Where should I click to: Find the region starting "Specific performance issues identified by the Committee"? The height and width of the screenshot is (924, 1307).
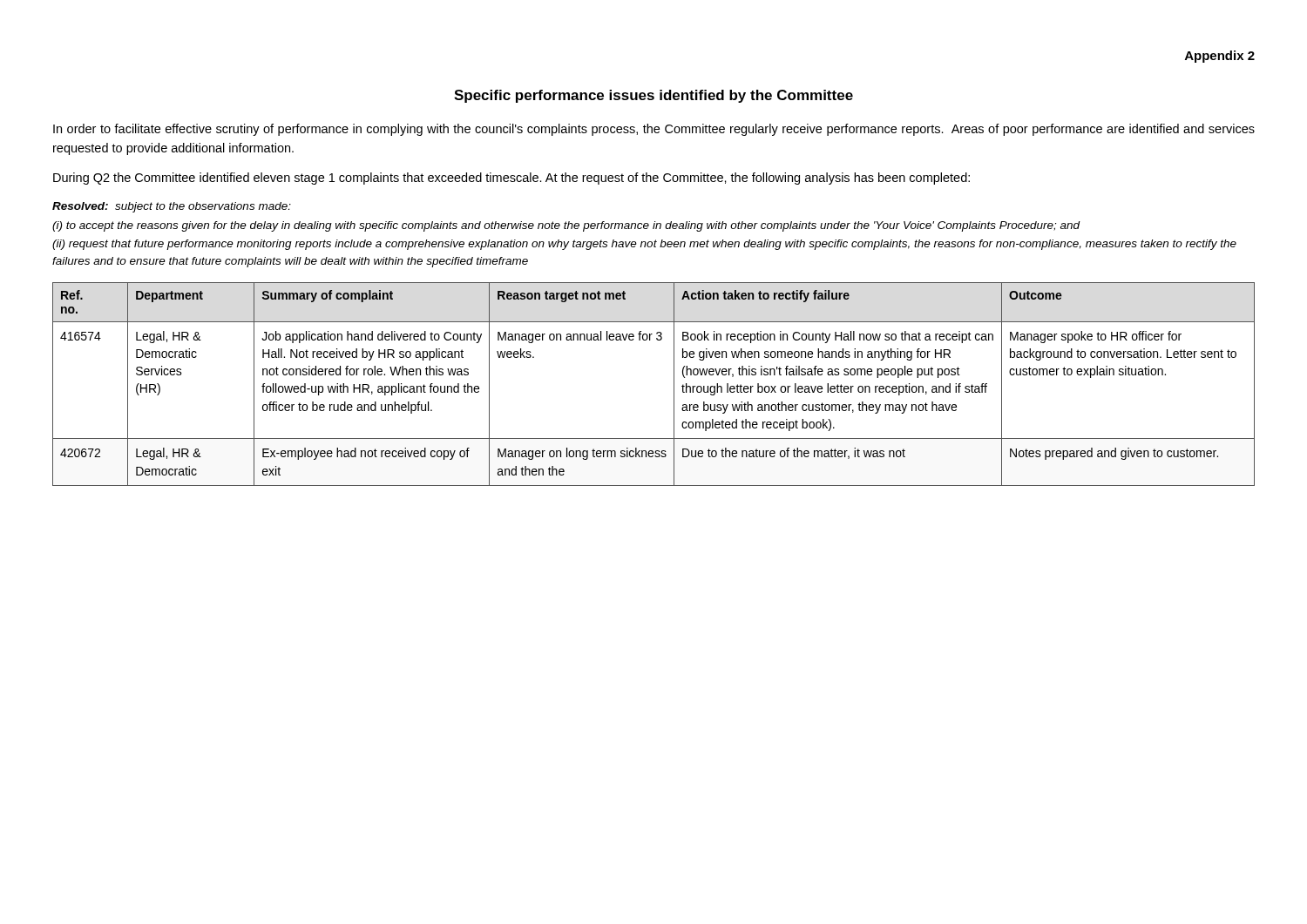(654, 95)
